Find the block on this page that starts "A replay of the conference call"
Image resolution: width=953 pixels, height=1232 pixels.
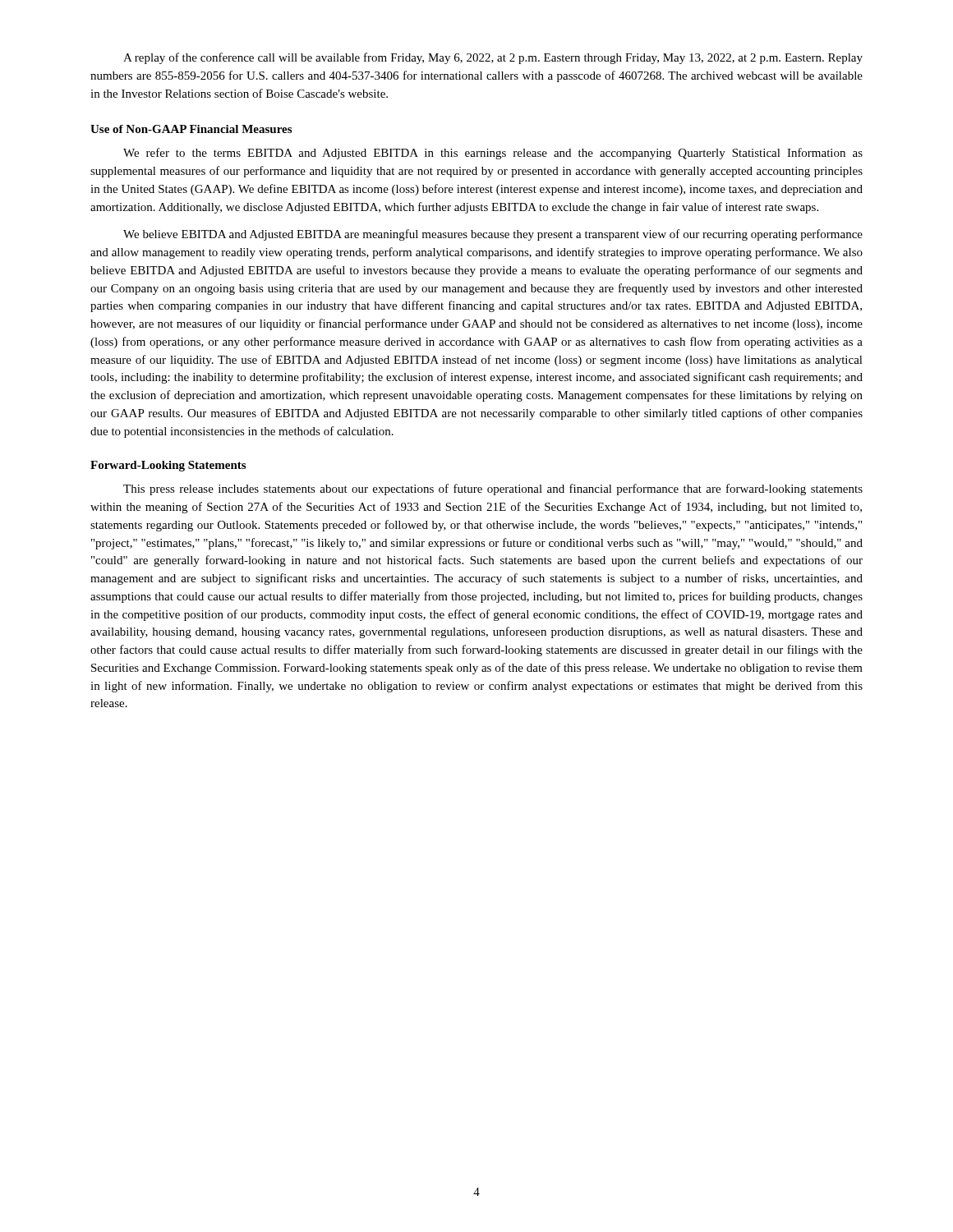point(476,75)
